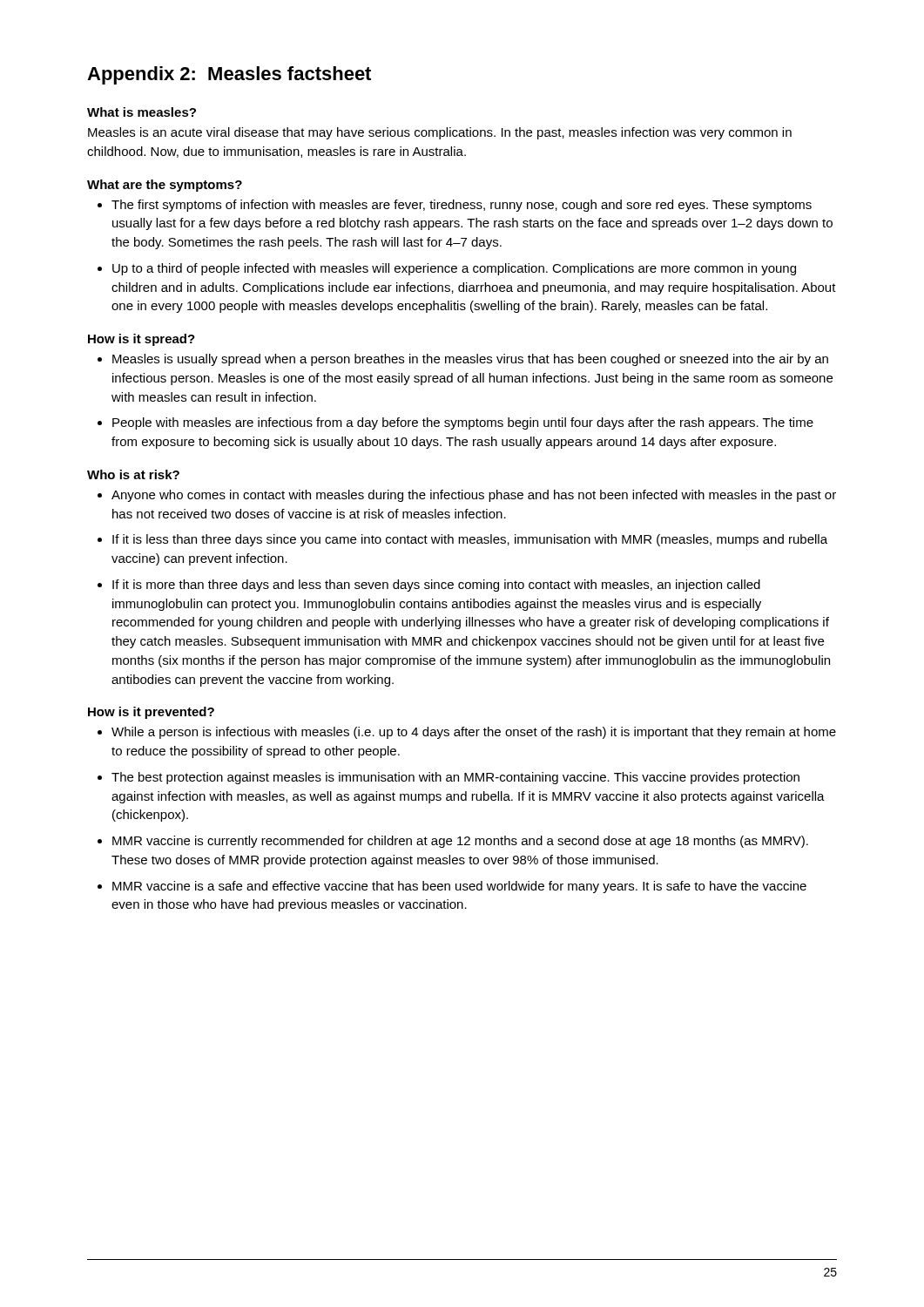Screen dimensions: 1307x924
Task: Locate the block of text that opens with "The best protection against measles is immunisation with"
Action: click(x=468, y=796)
